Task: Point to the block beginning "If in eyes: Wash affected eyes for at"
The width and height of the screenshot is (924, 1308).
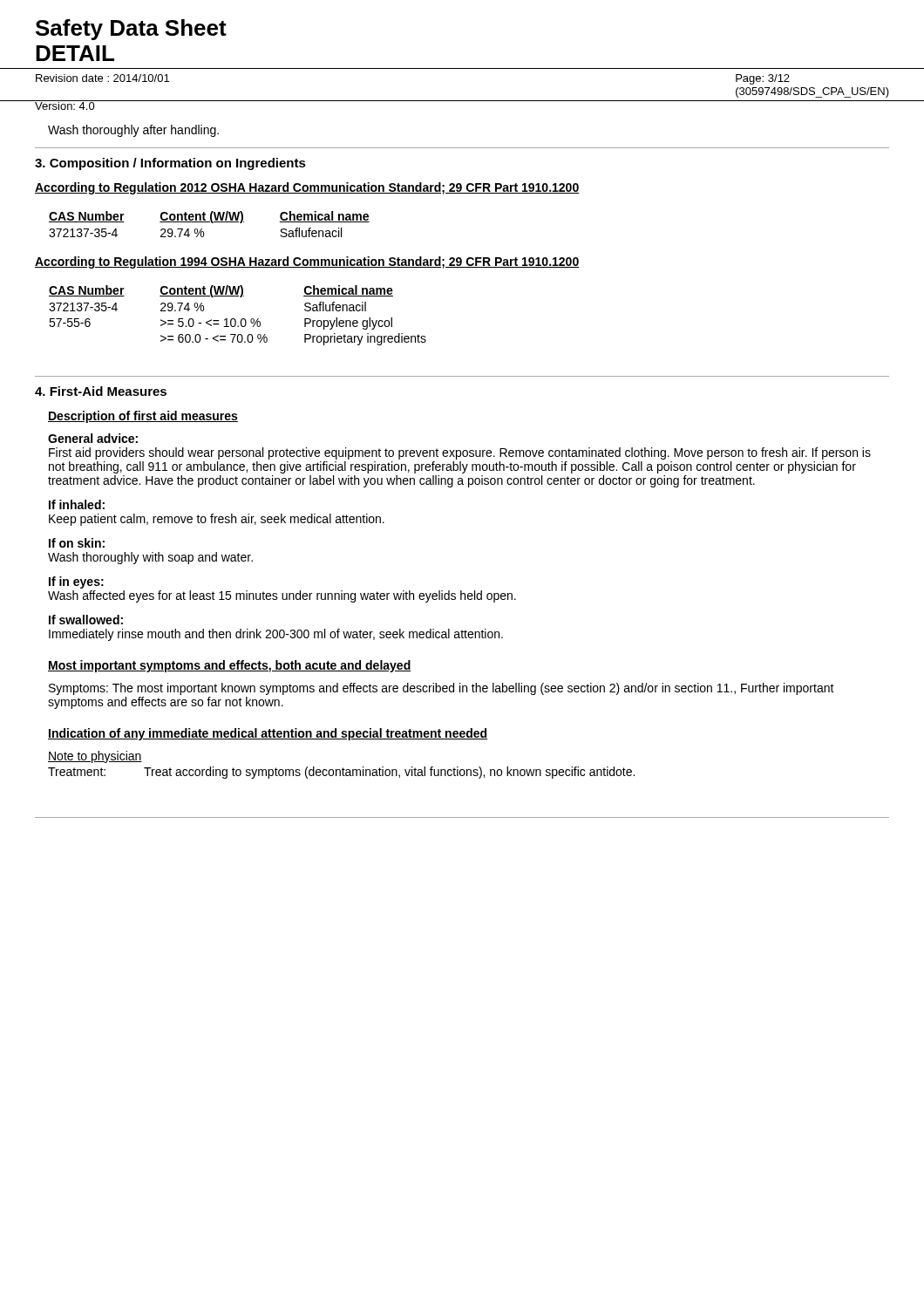Action: pos(282,589)
